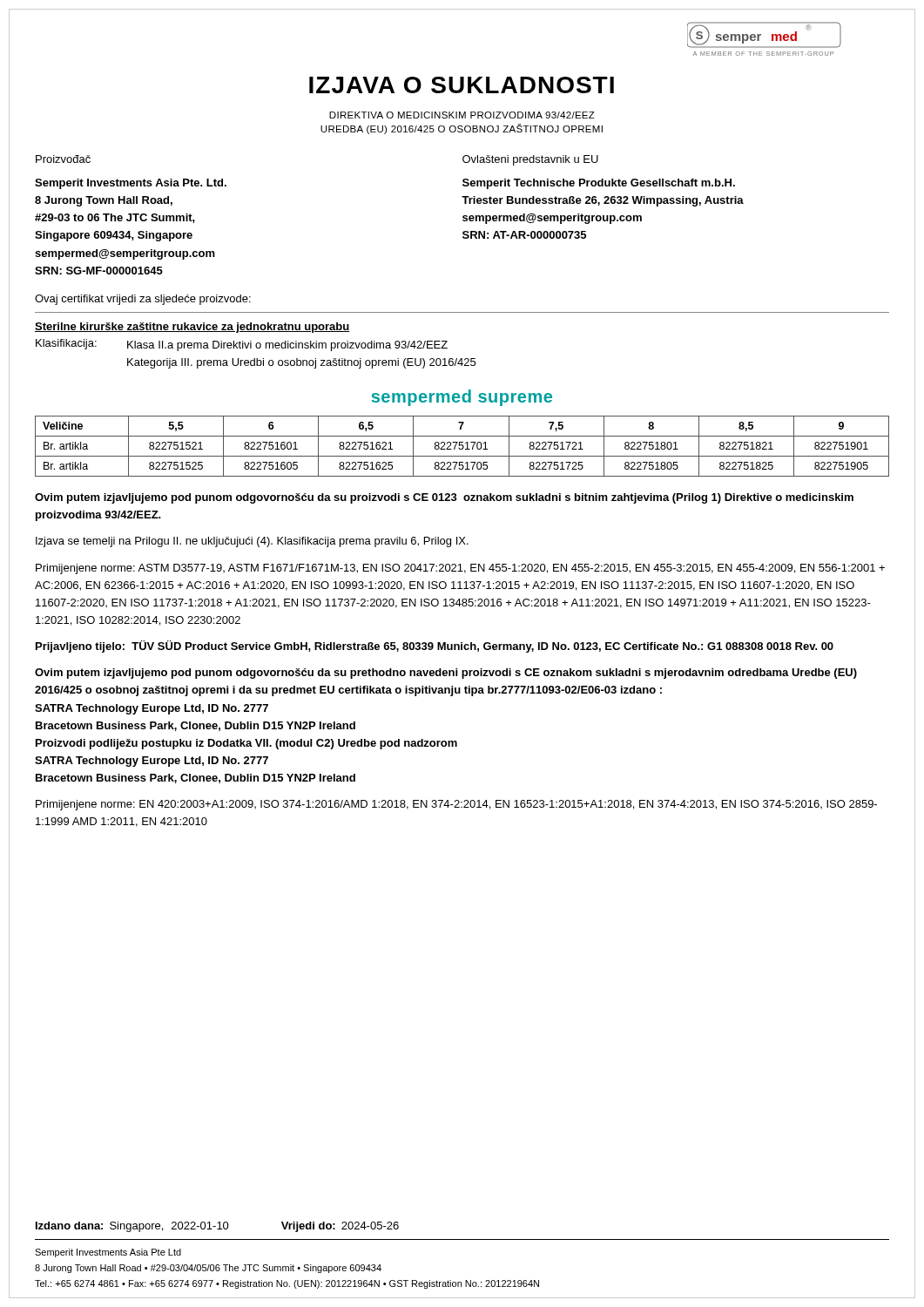Point to the text starting "Sterilne kirurške zaštitne rukavice za jednokratnu uporabu"
924x1307 pixels.
pyautogui.click(x=192, y=326)
